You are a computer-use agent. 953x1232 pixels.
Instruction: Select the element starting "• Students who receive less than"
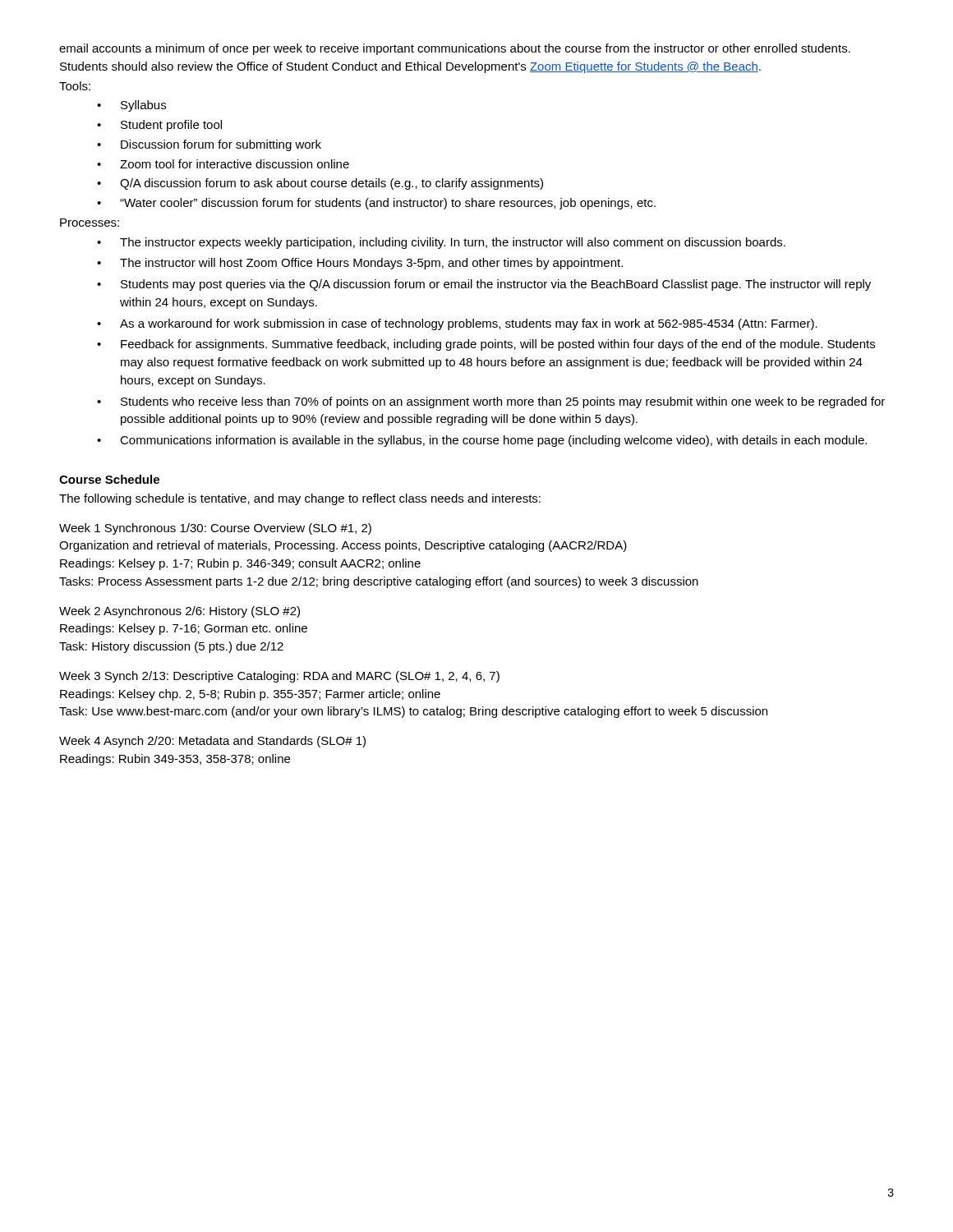click(491, 410)
